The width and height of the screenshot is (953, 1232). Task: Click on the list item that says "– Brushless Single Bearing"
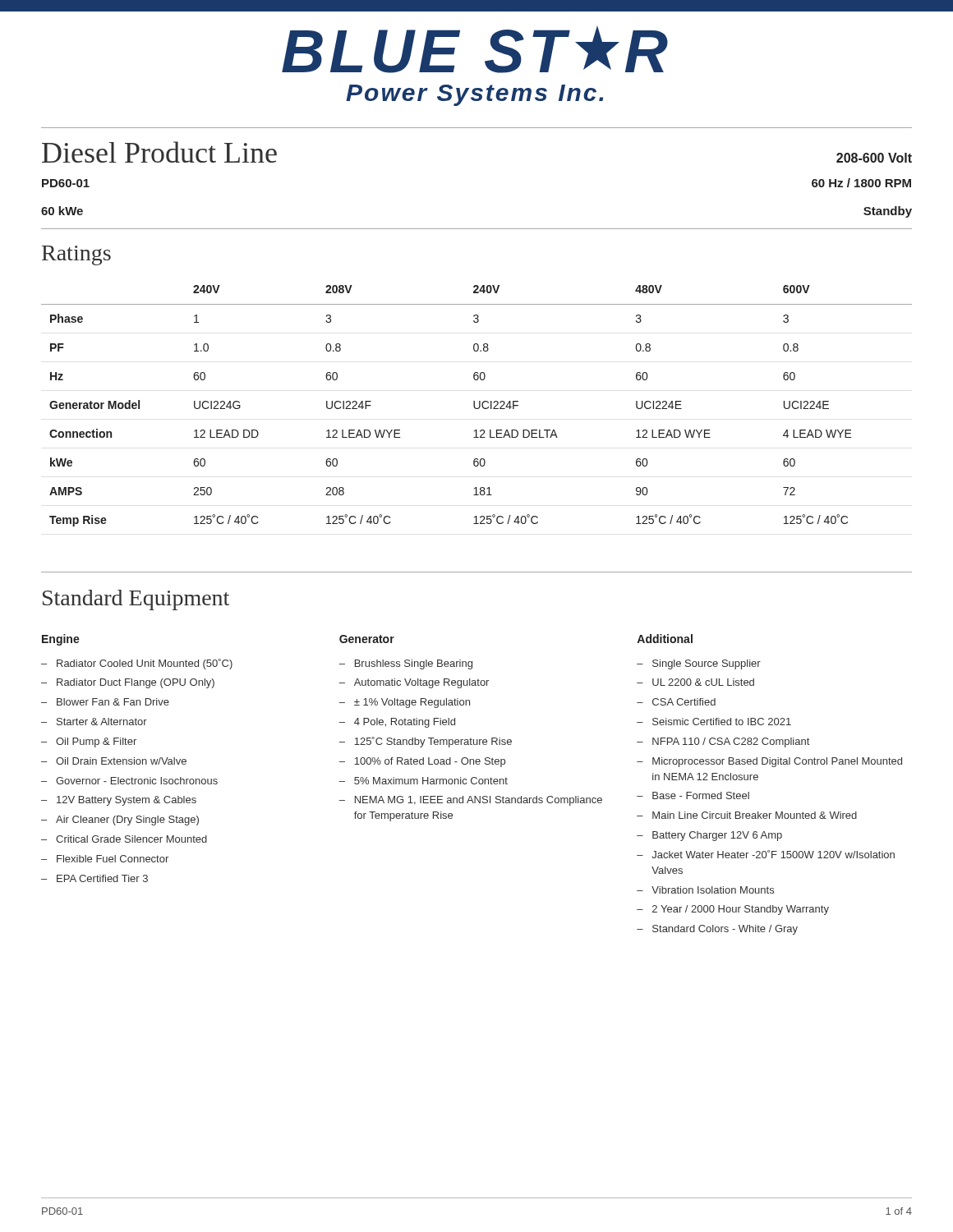click(x=406, y=664)
